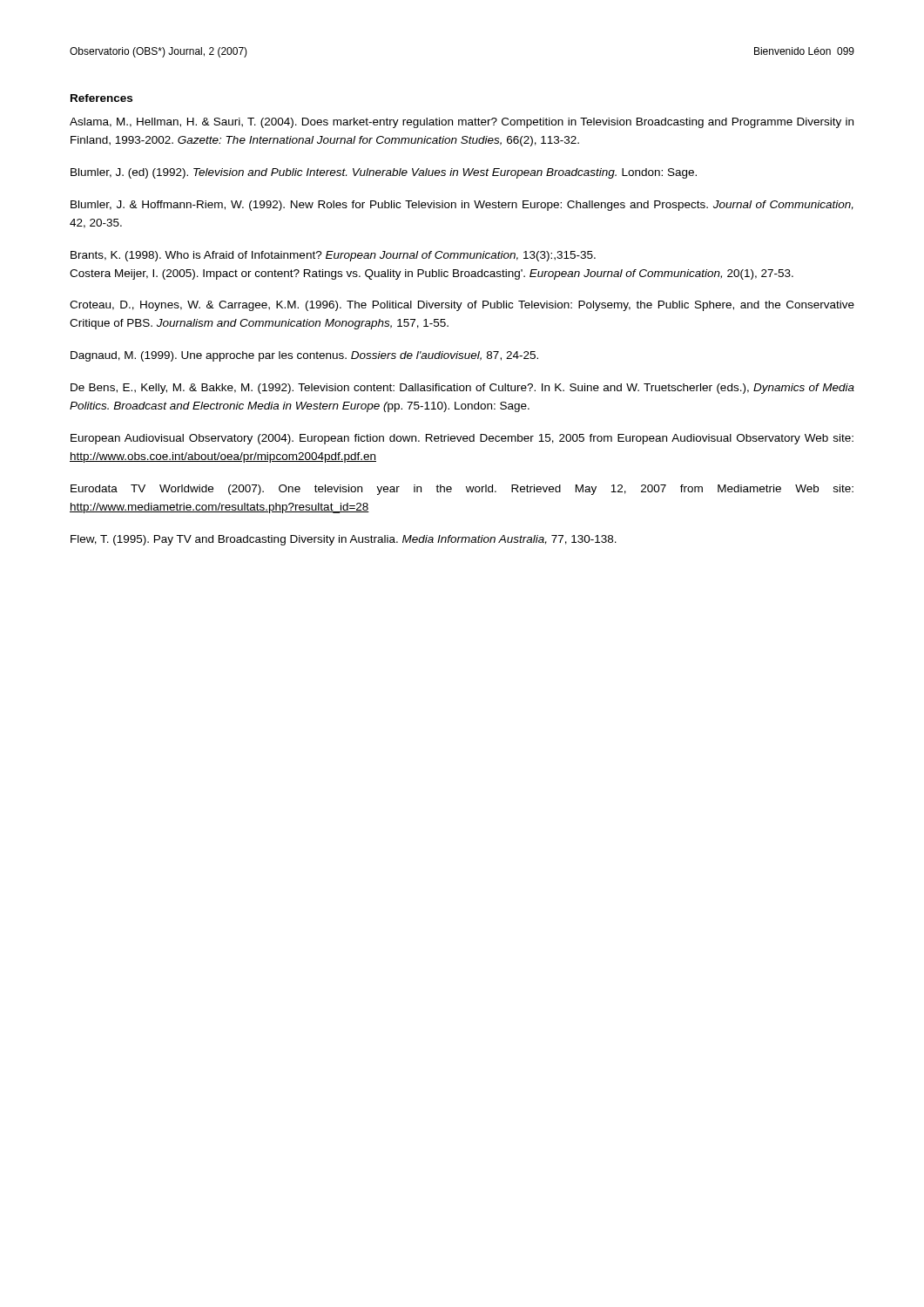
Task: Select the text starting "Brants, K. (1998). Who"
Action: (432, 264)
